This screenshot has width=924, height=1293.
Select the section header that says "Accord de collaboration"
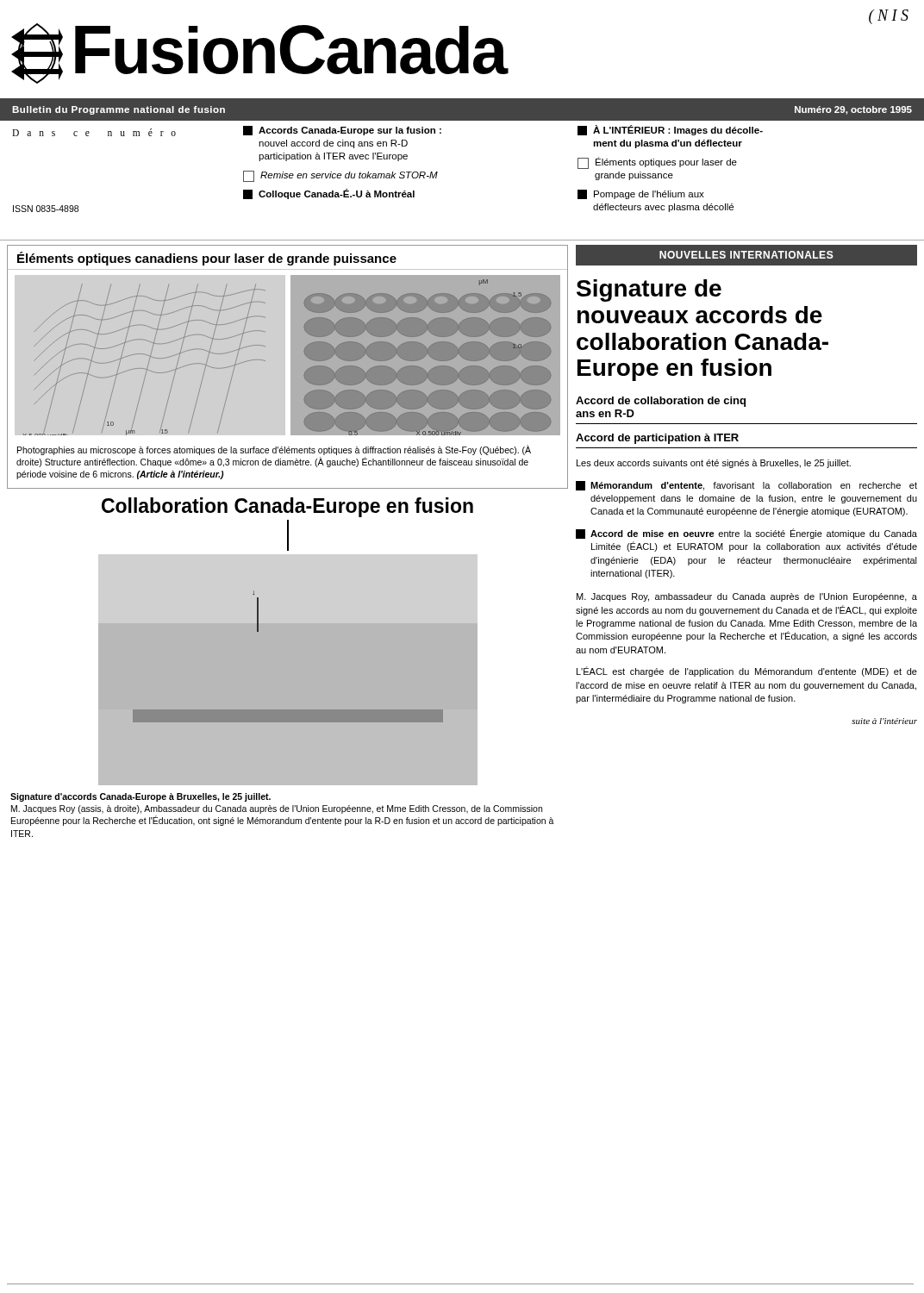click(x=661, y=407)
